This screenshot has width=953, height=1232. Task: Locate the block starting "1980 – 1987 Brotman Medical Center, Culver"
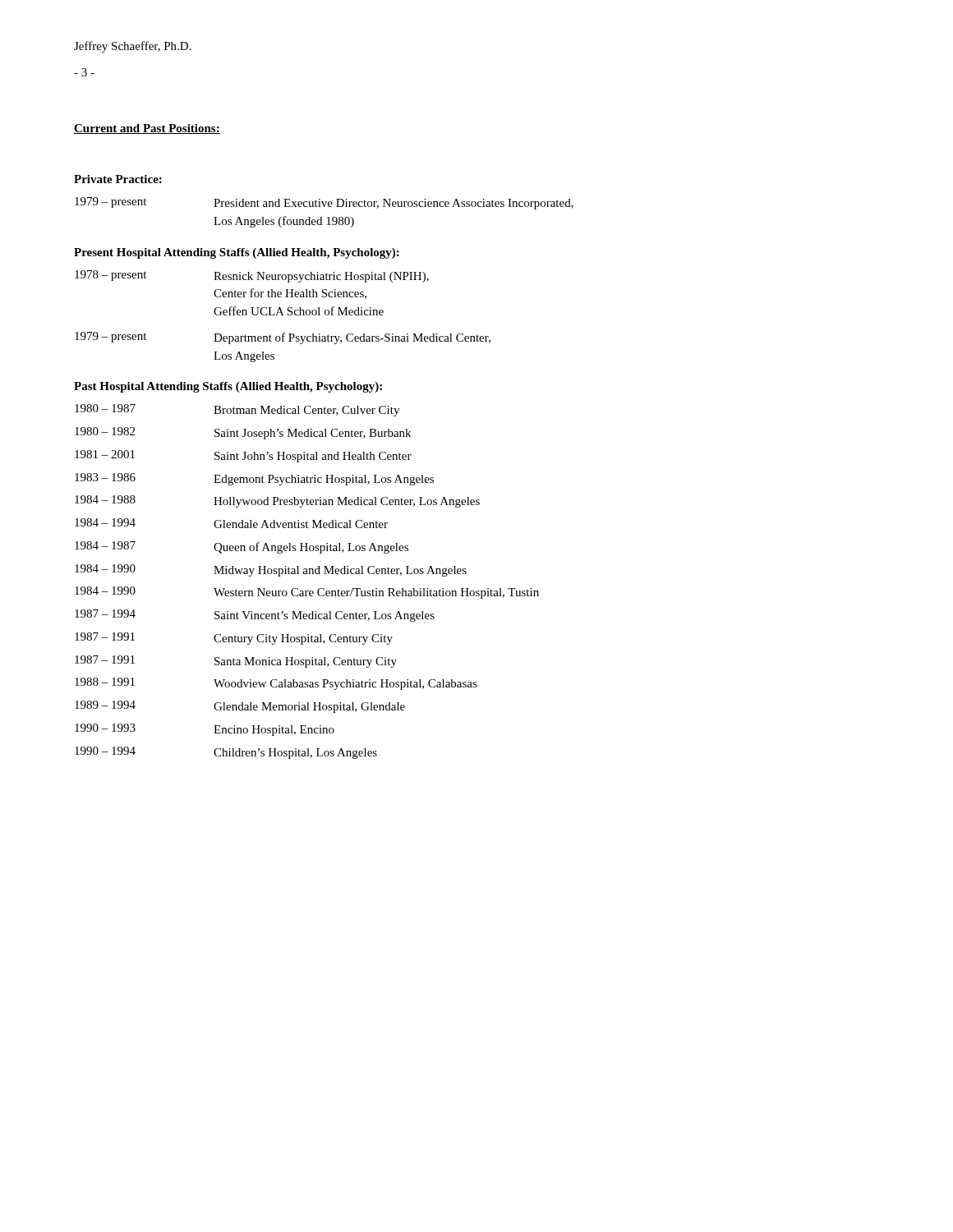pyautogui.click(x=237, y=410)
